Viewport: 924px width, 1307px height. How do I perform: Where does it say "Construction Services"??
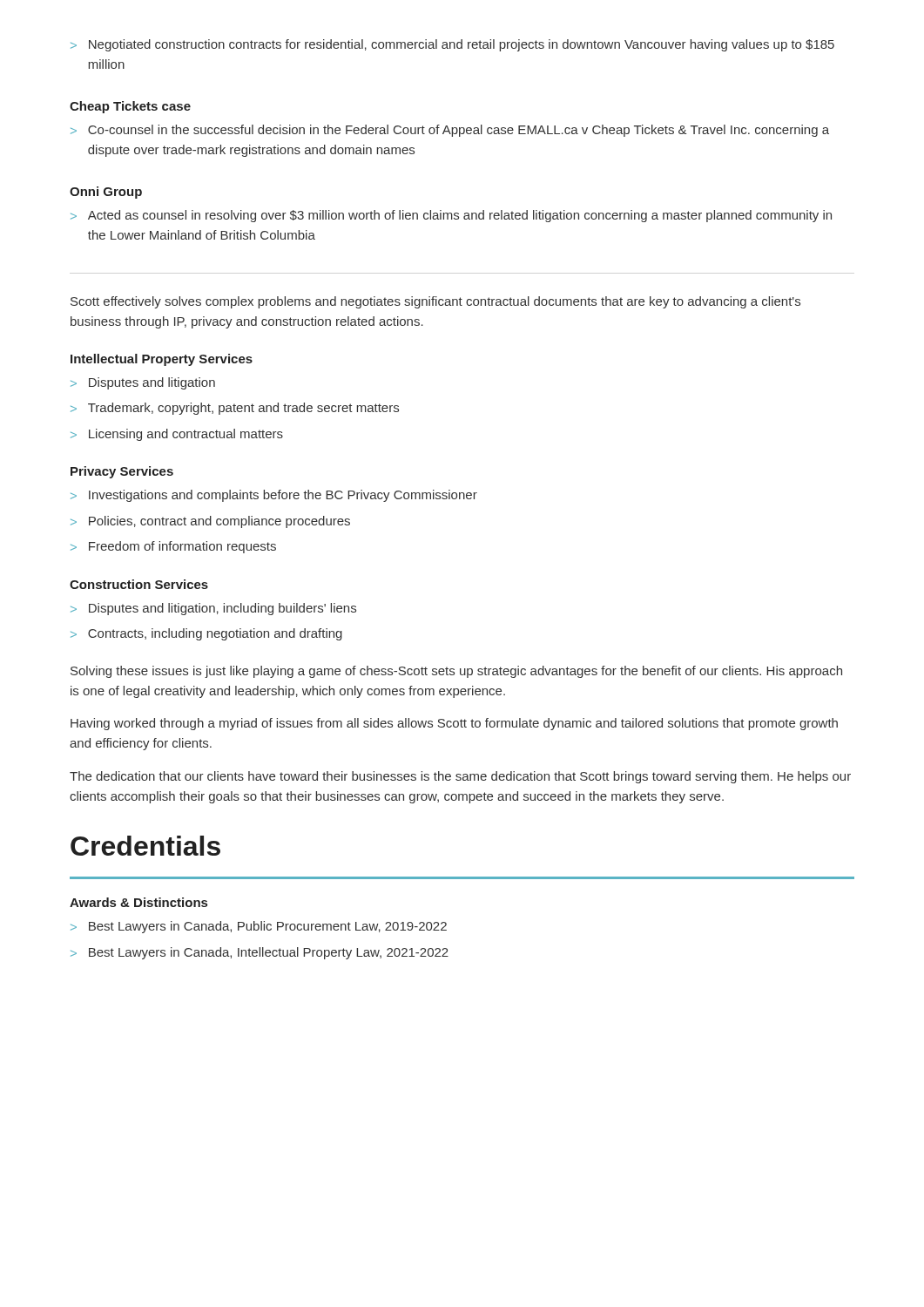coord(139,584)
